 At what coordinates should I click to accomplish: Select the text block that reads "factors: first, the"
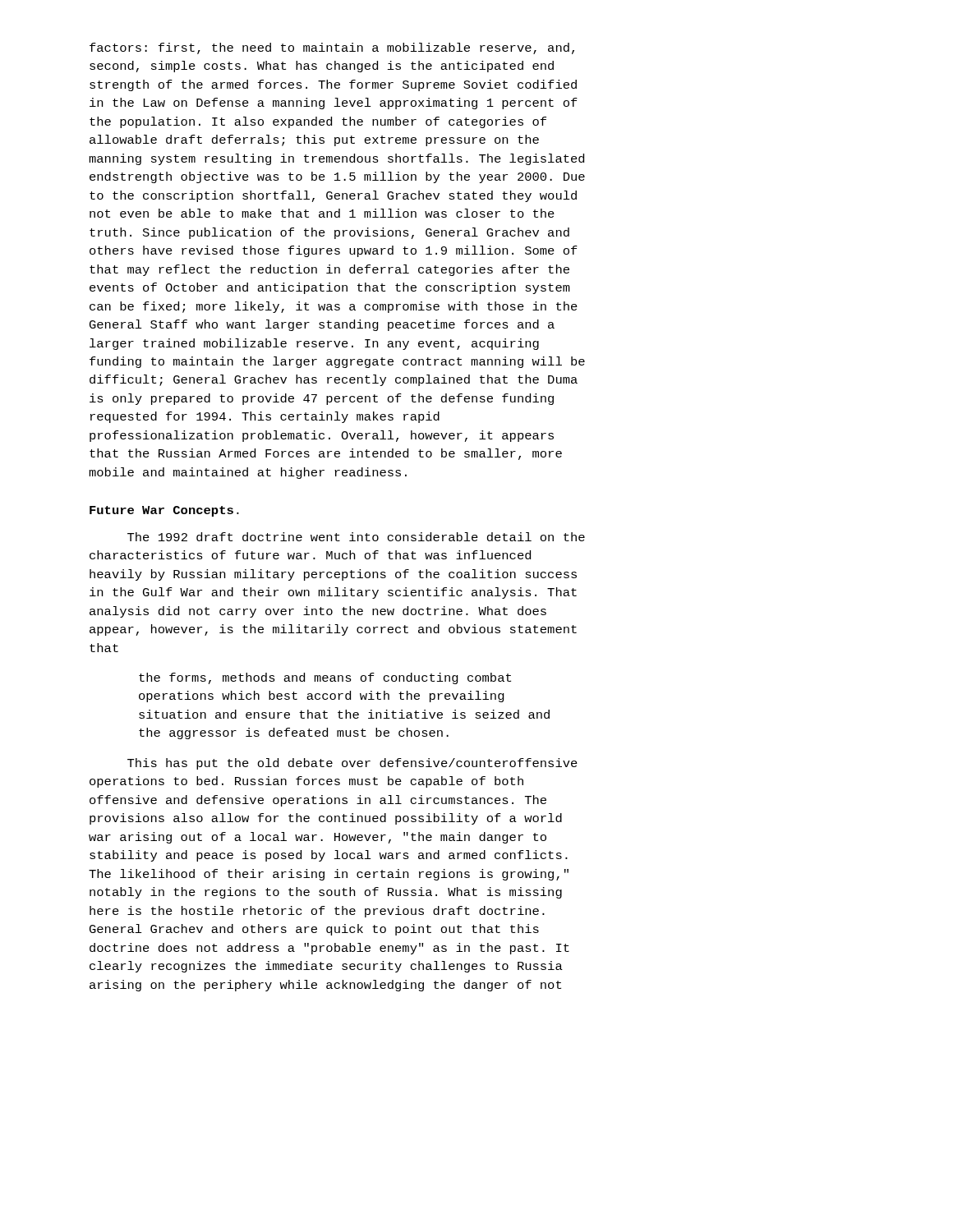click(337, 261)
